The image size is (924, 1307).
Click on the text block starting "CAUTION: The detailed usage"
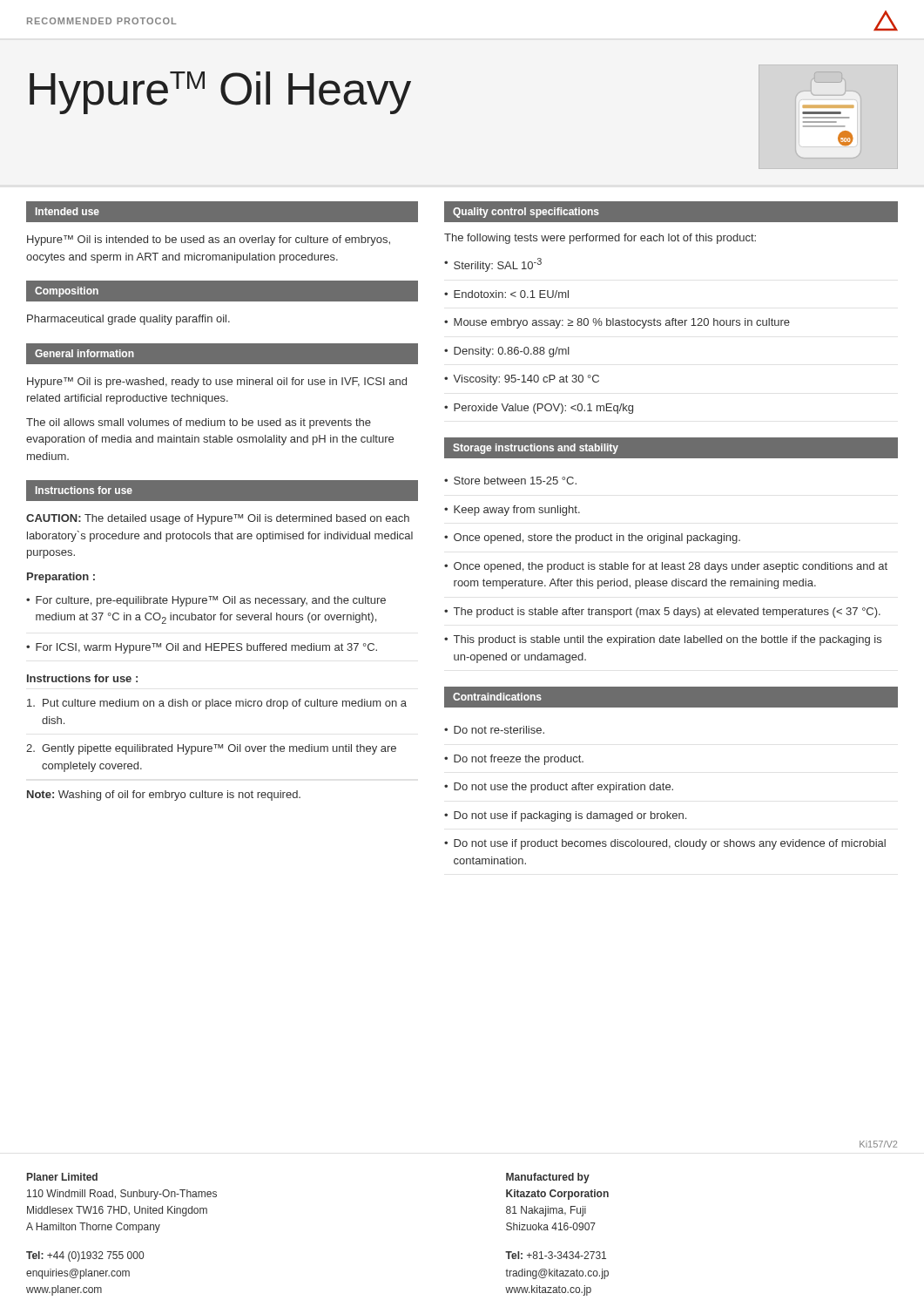pyautogui.click(x=220, y=535)
